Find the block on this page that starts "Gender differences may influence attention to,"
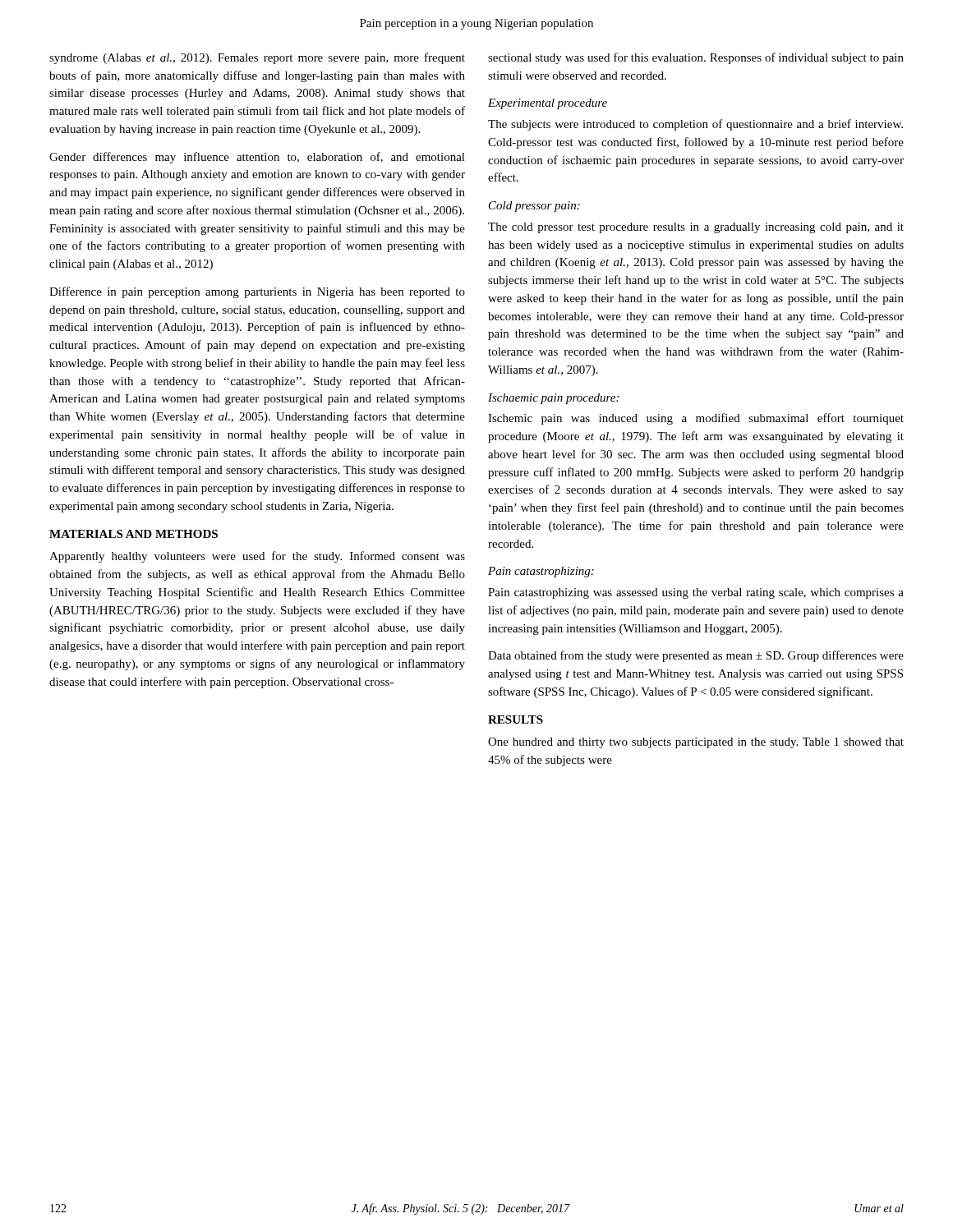Screen dimensions: 1232x953 pyautogui.click(x=257, y=211)
